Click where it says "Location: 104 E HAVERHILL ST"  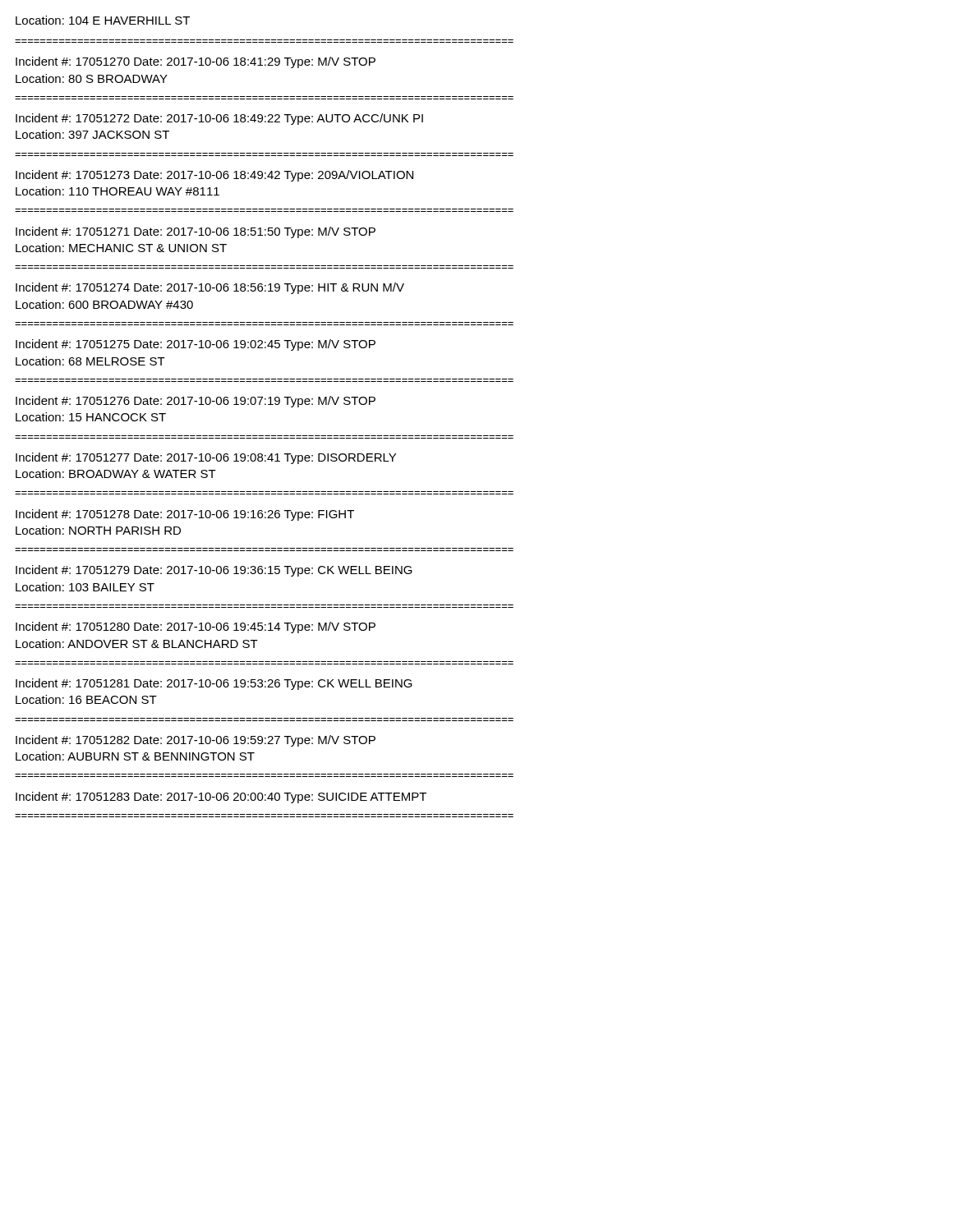coord(102,20)
